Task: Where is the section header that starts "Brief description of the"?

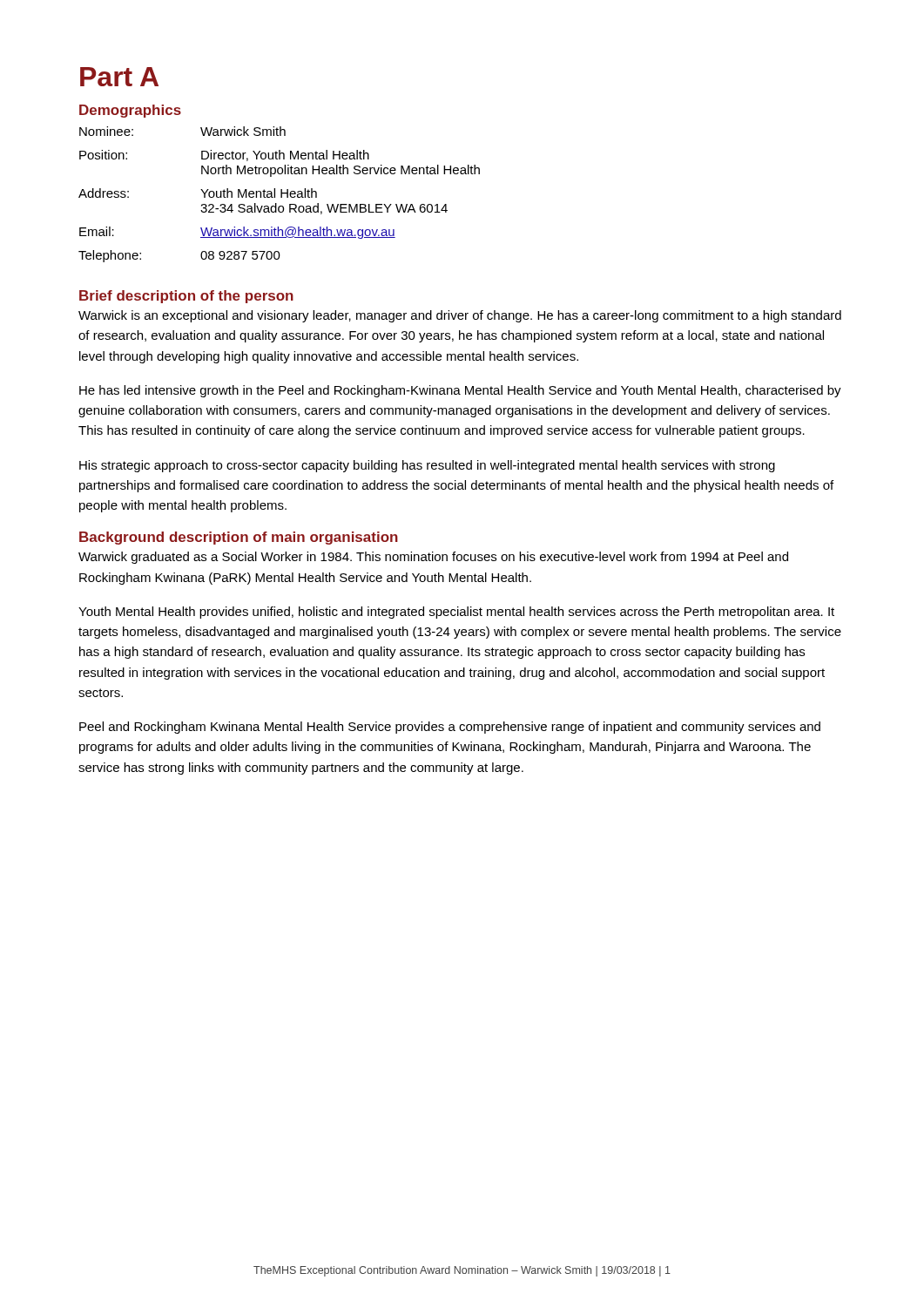Action: 186,296
